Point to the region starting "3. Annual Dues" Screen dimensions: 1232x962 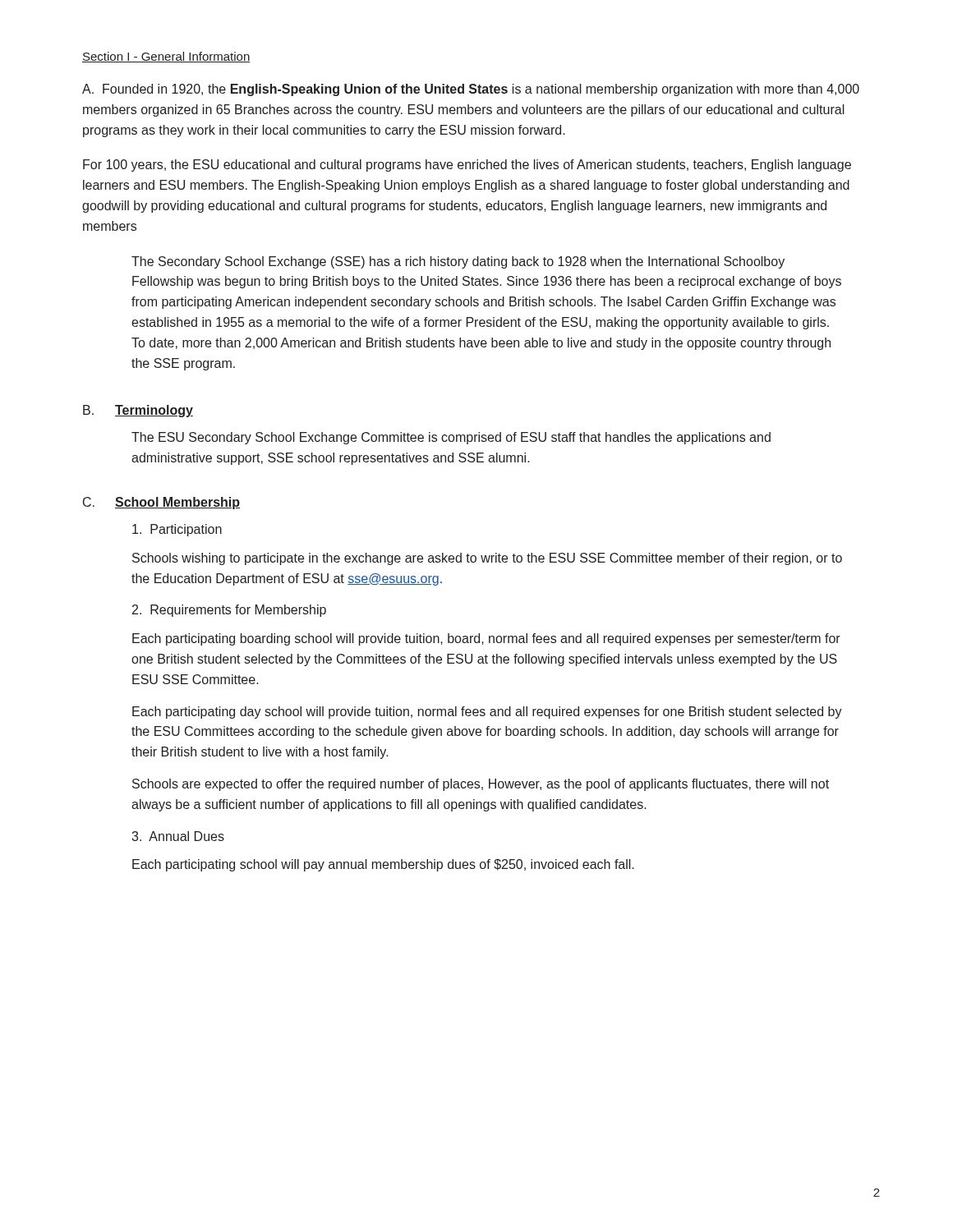point(178,836)
